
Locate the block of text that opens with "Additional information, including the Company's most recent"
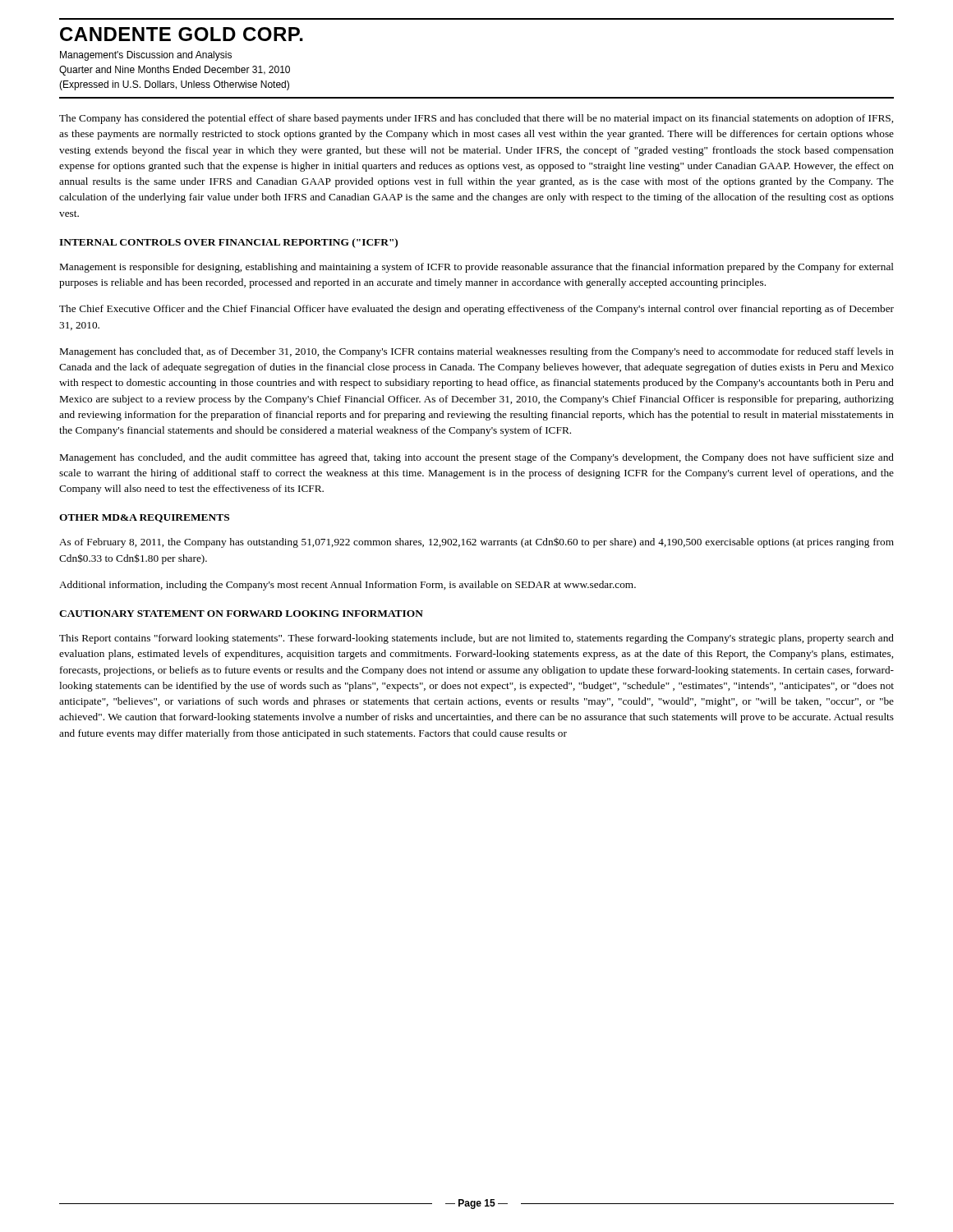[348, 584]
